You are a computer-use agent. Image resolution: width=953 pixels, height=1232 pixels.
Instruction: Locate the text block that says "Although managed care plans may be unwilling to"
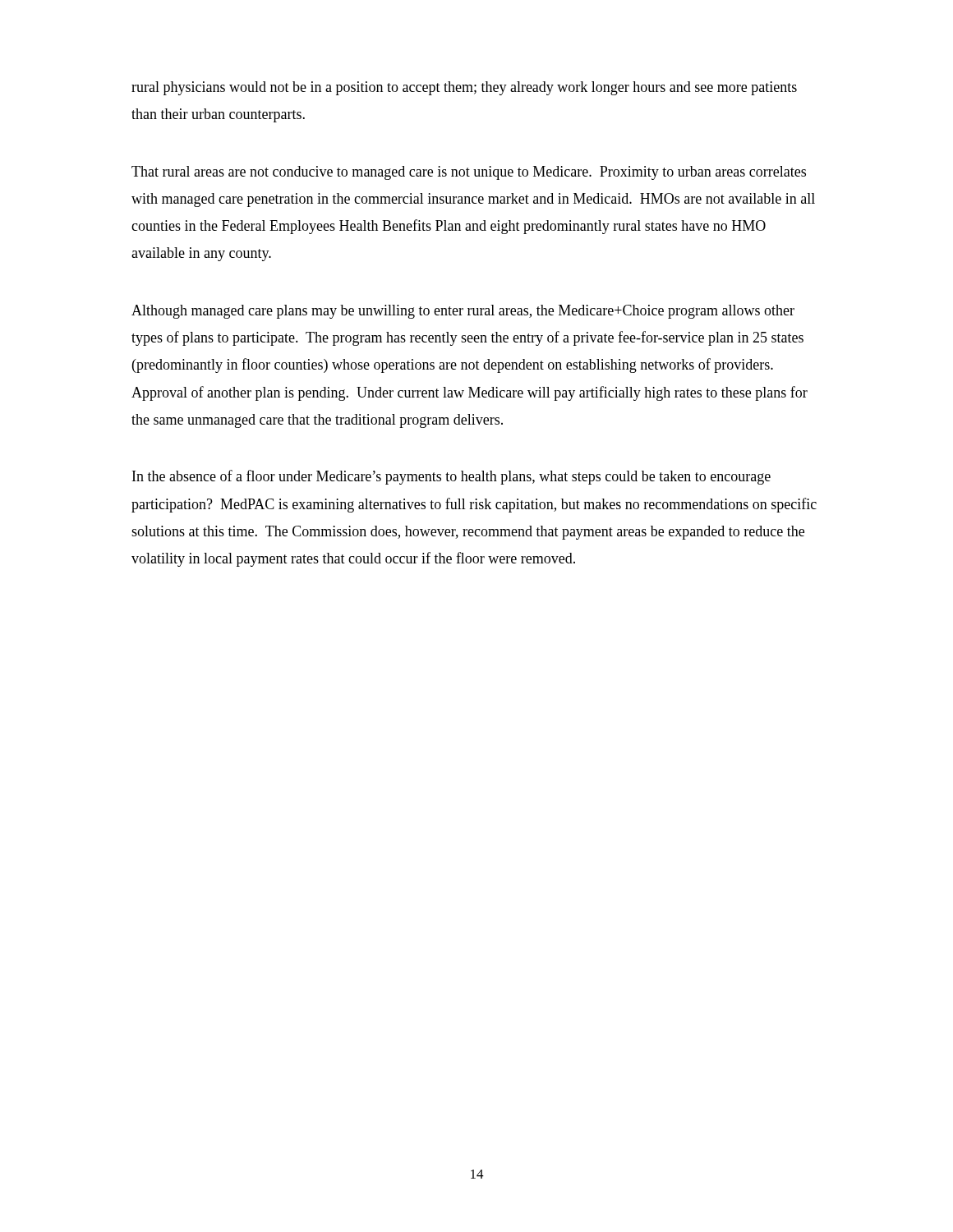[469, 365]
